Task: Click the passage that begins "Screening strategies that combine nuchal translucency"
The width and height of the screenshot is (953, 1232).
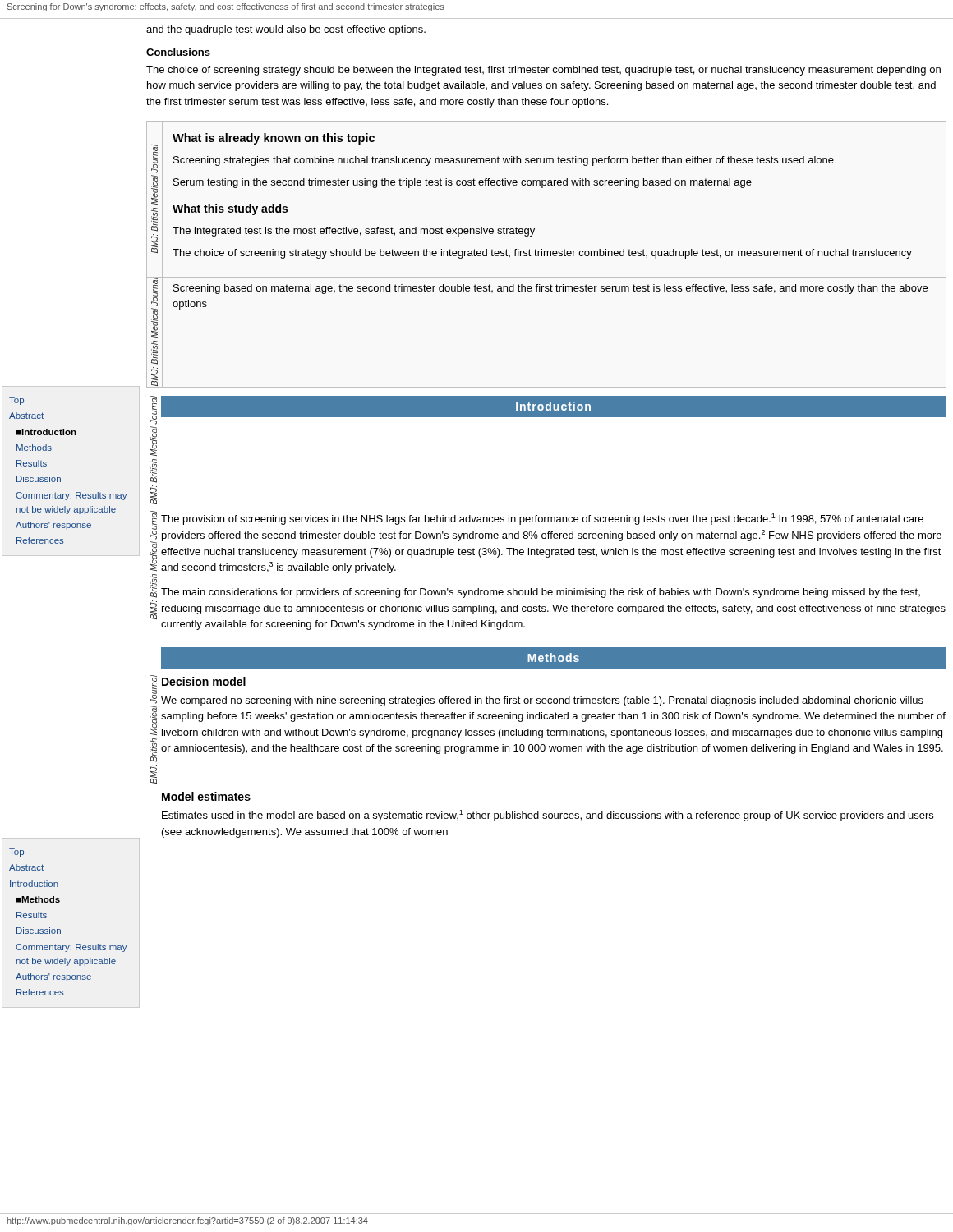Action: tap(503, 160)
